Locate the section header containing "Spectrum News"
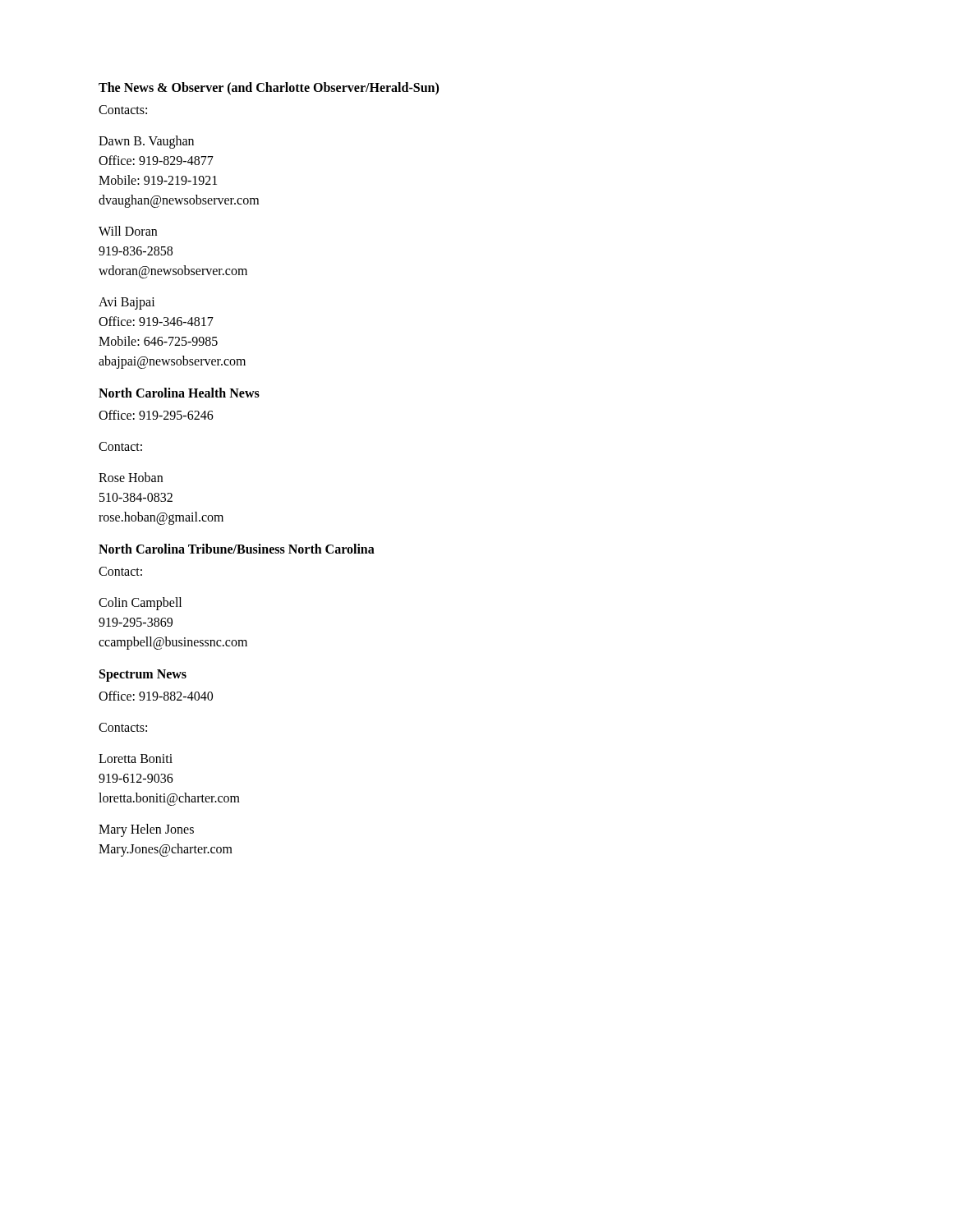Screen dimensions: 1232x953 coord(143,674)
